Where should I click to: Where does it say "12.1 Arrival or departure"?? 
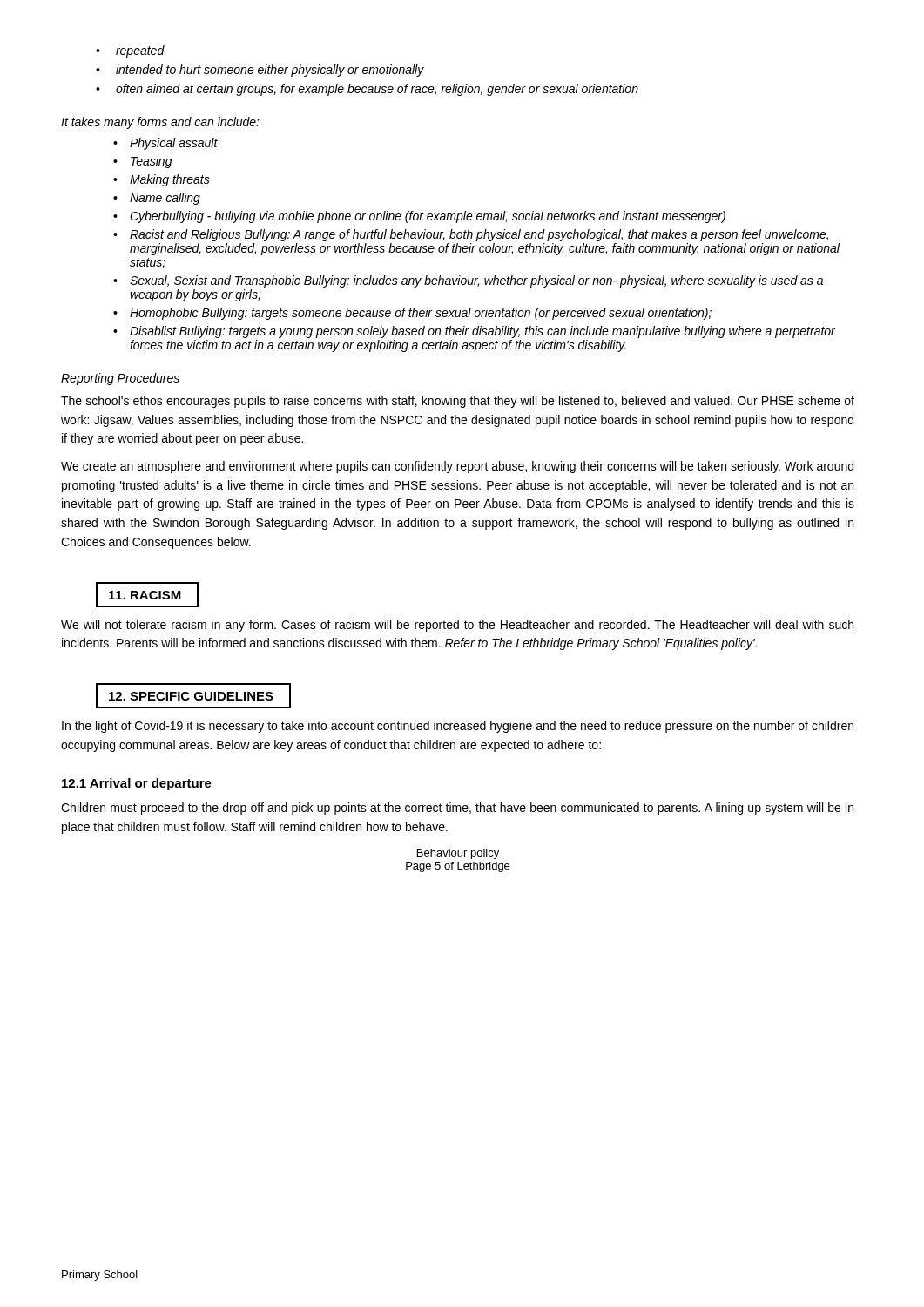point(136,783)
